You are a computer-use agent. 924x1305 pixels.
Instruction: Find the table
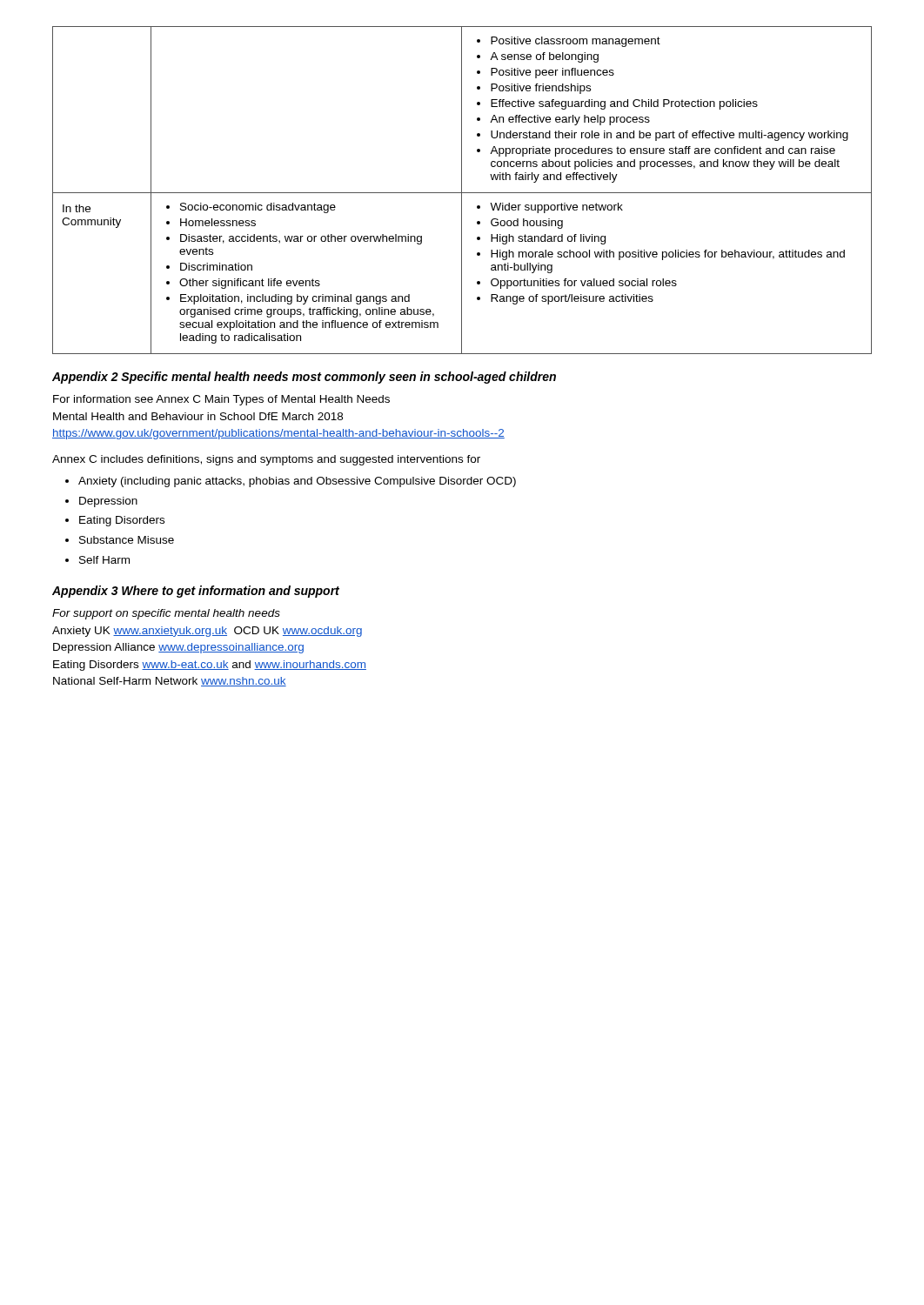pyautogui.click(x=462, y=190)
